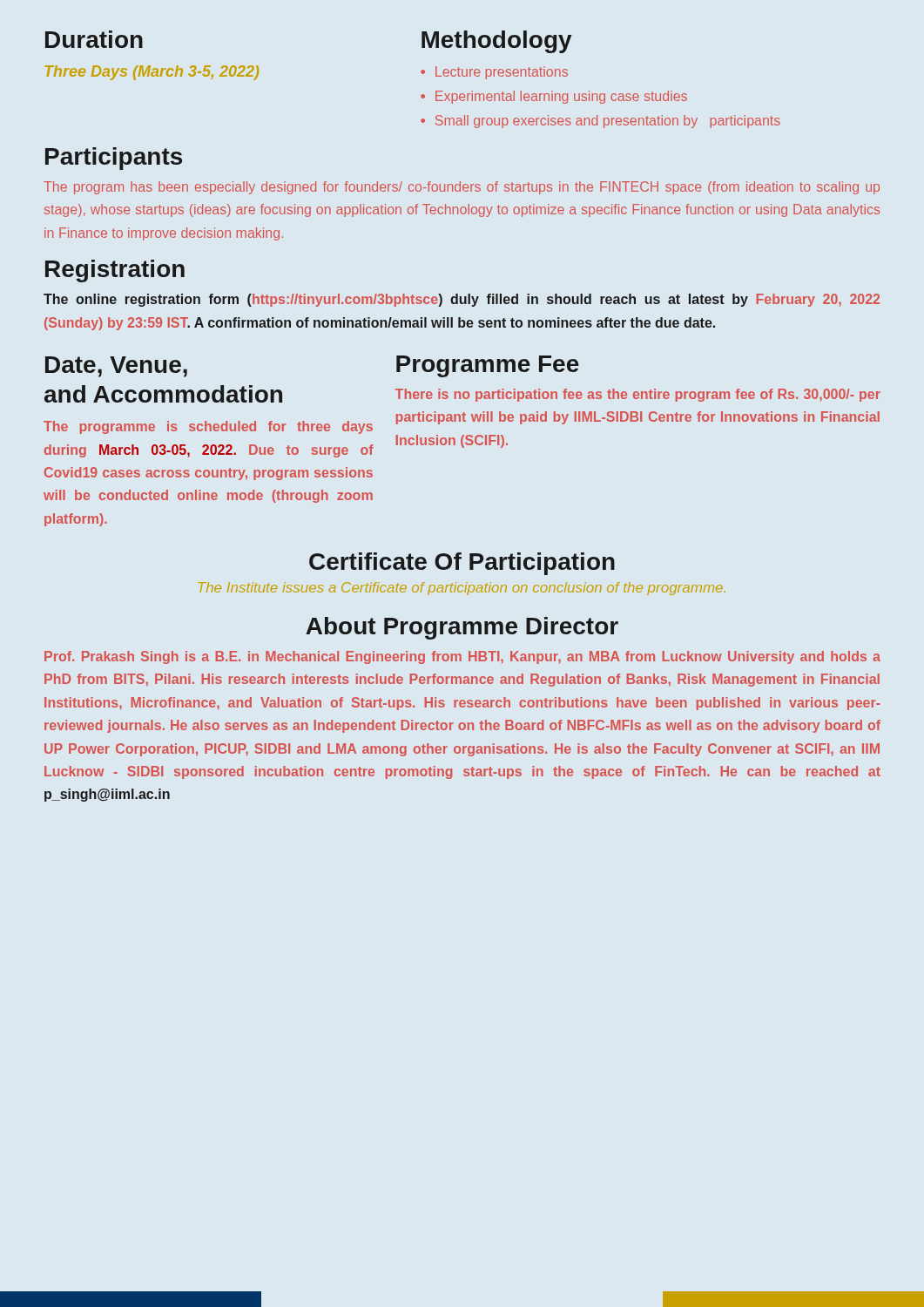Click on the text block starting "Programme Fee"
Viewport: 924px width, 1307px height.
[x=487, y=364]
